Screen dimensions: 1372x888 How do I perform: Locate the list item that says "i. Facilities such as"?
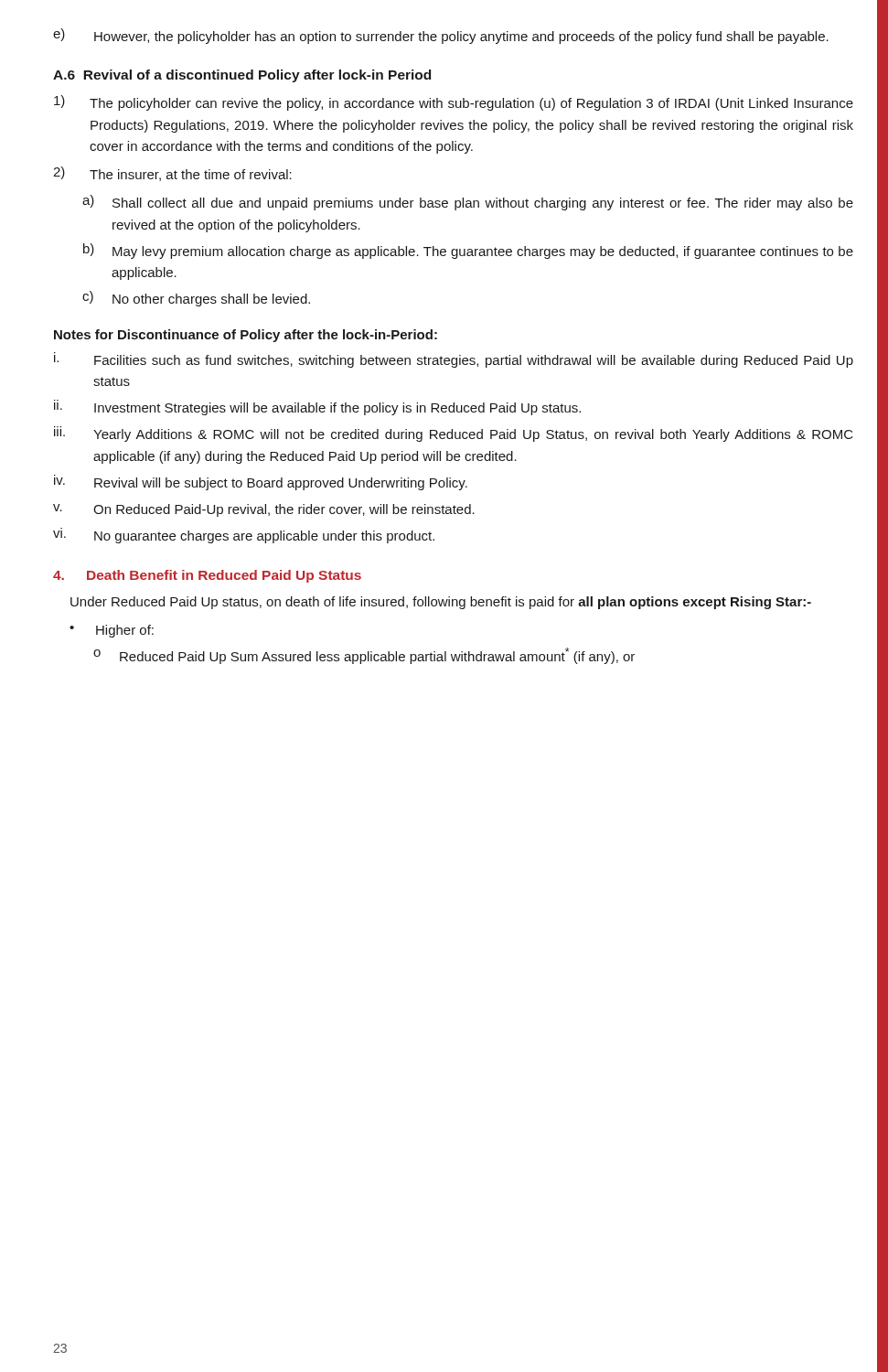click(x=453, y=370)
